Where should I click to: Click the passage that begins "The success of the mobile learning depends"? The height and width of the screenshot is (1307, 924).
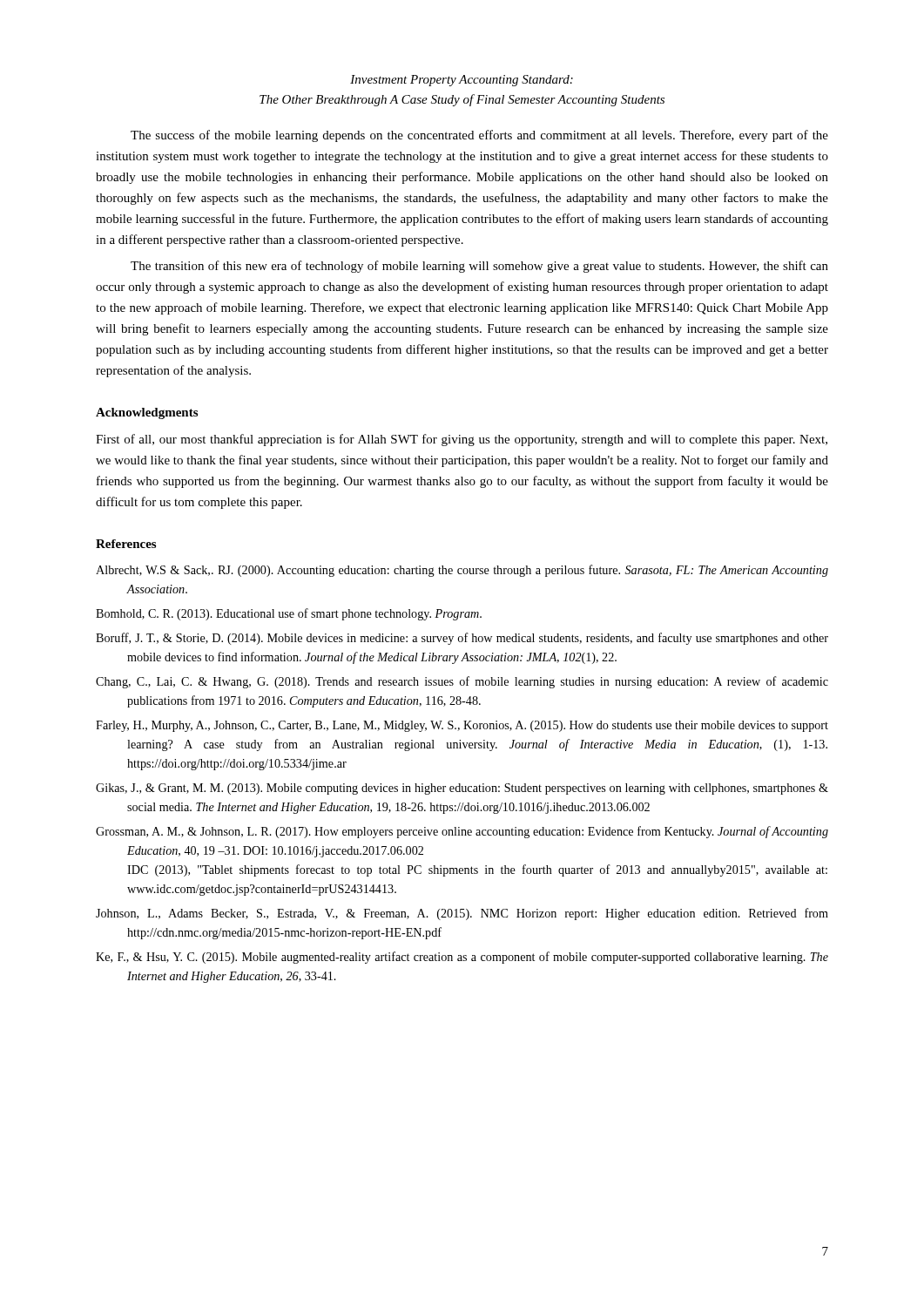coord(462,187)
